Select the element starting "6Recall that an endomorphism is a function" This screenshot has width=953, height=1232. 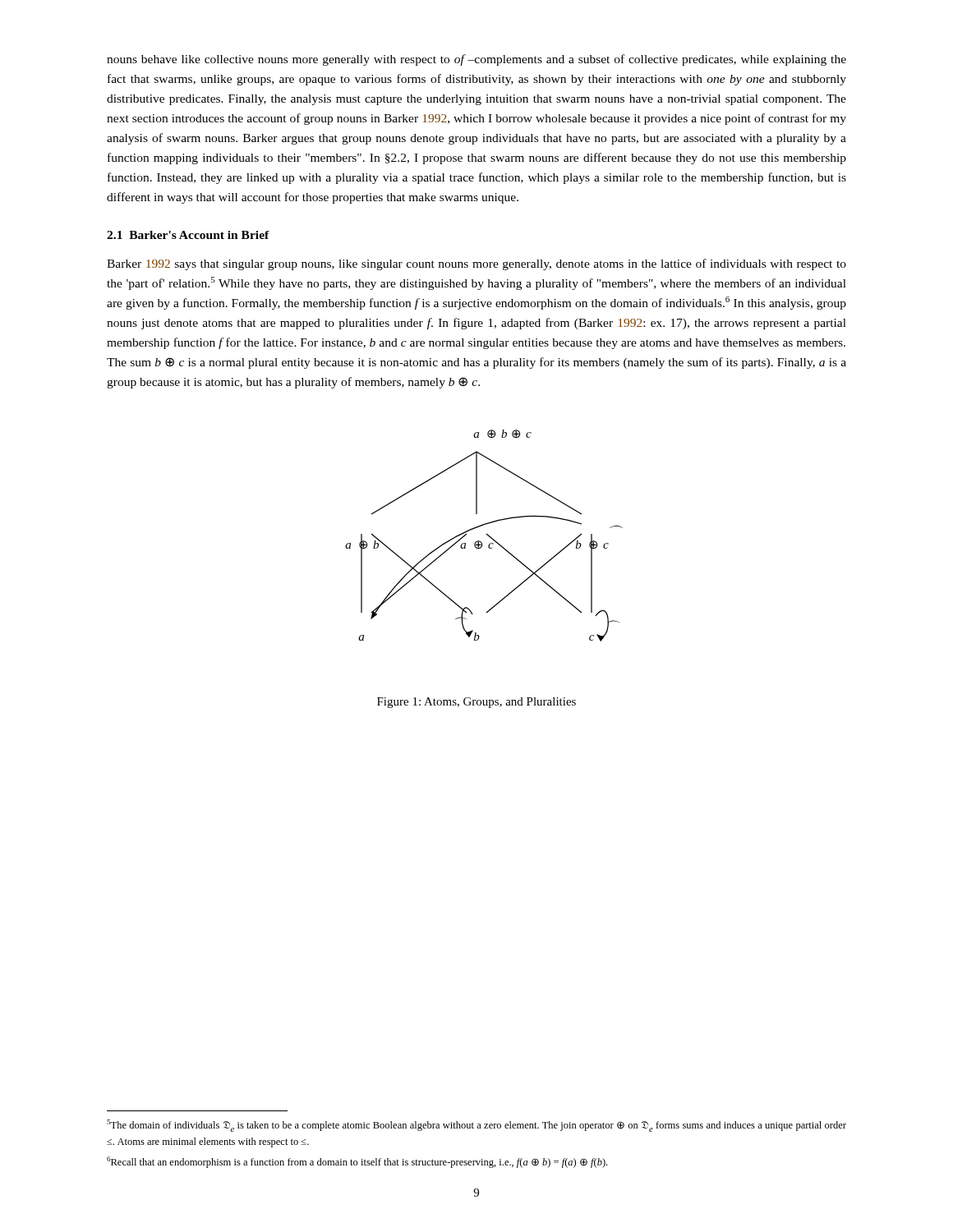tap(357, 1161)
